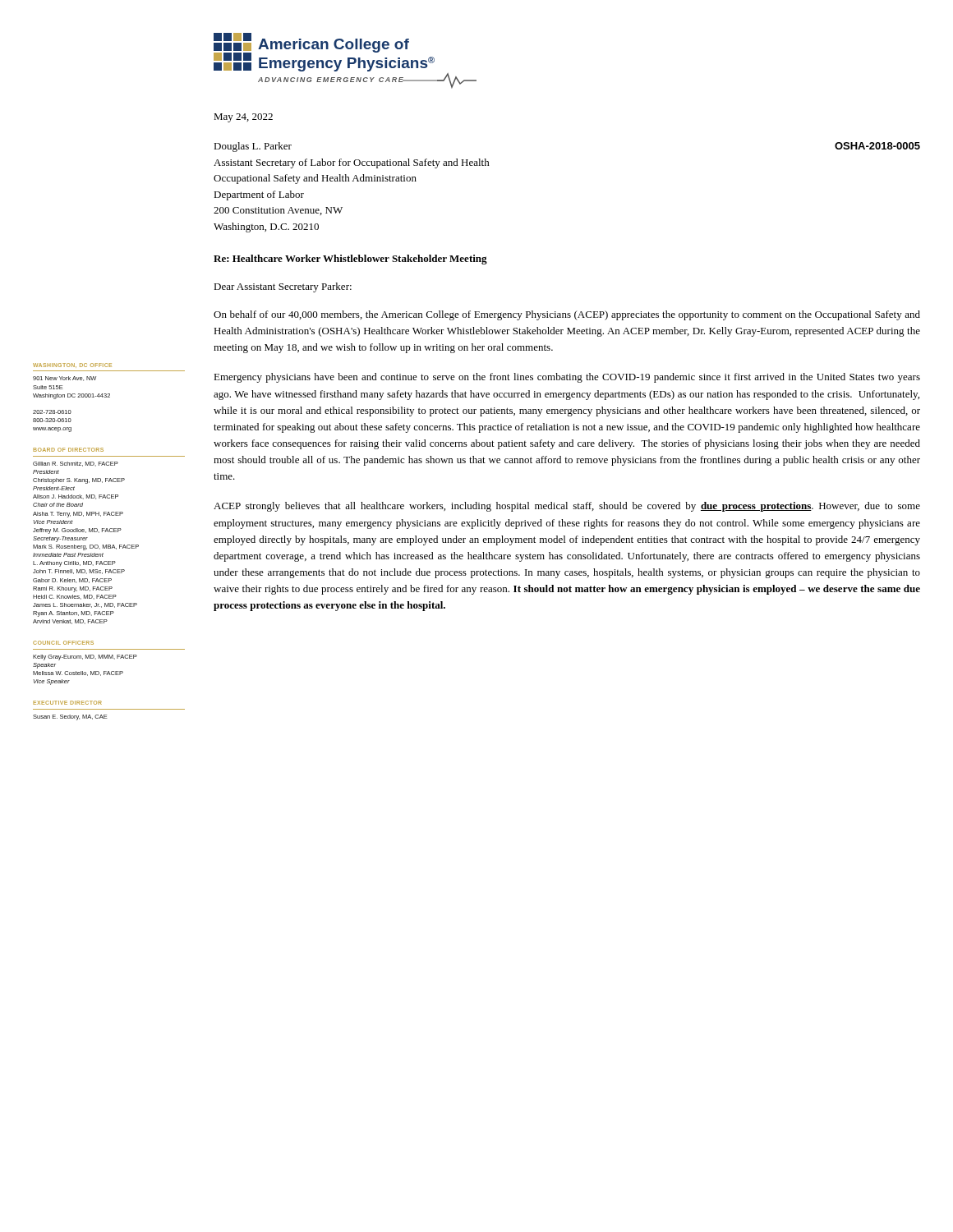Click on the passage starting "EXECUTIVE DIRECTOR Susan E. Sedory, MA,"
Viewport: 953px width, 1232px height.
click(109, 710)
